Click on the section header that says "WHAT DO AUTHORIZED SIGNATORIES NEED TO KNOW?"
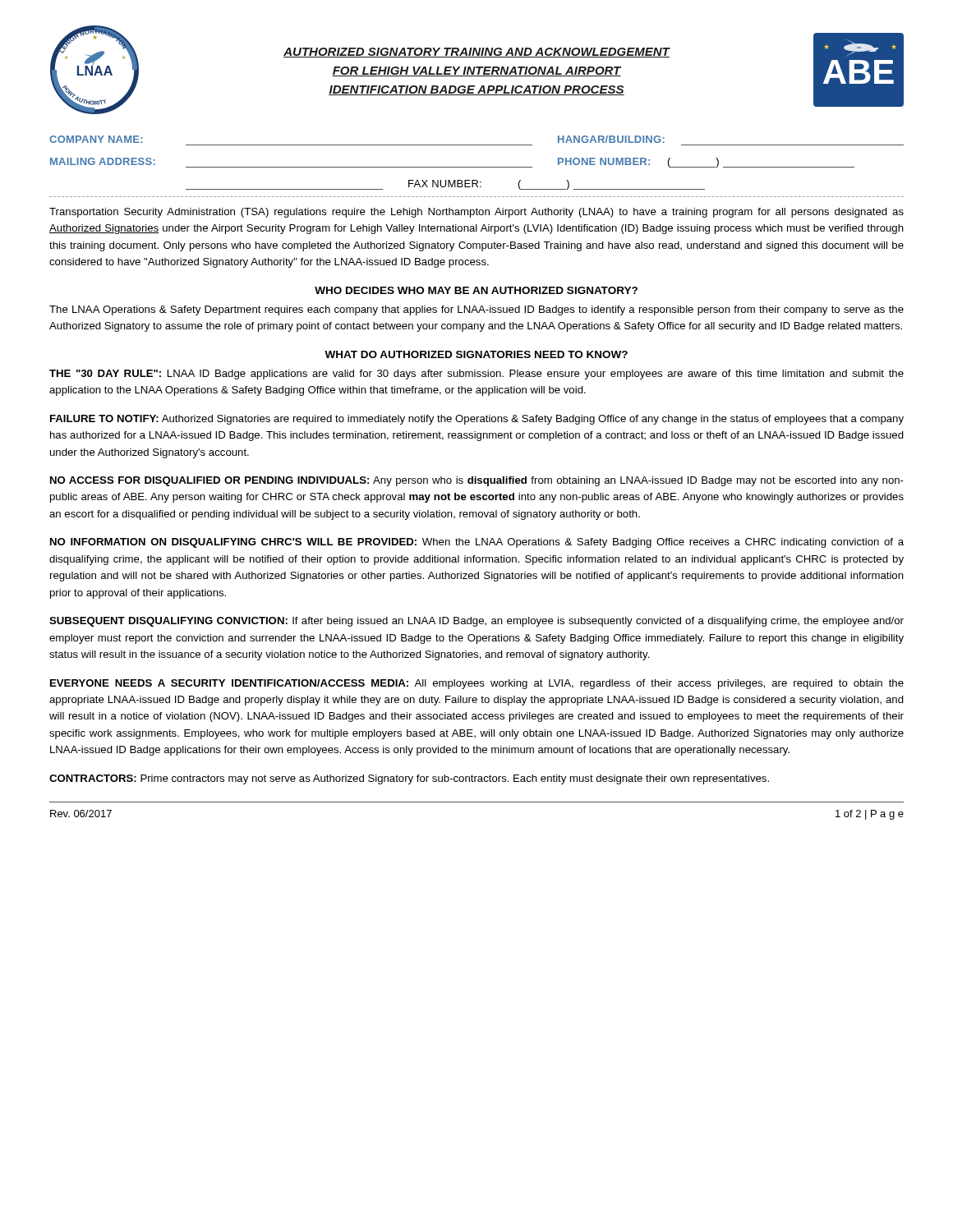 tap(476, 354)
